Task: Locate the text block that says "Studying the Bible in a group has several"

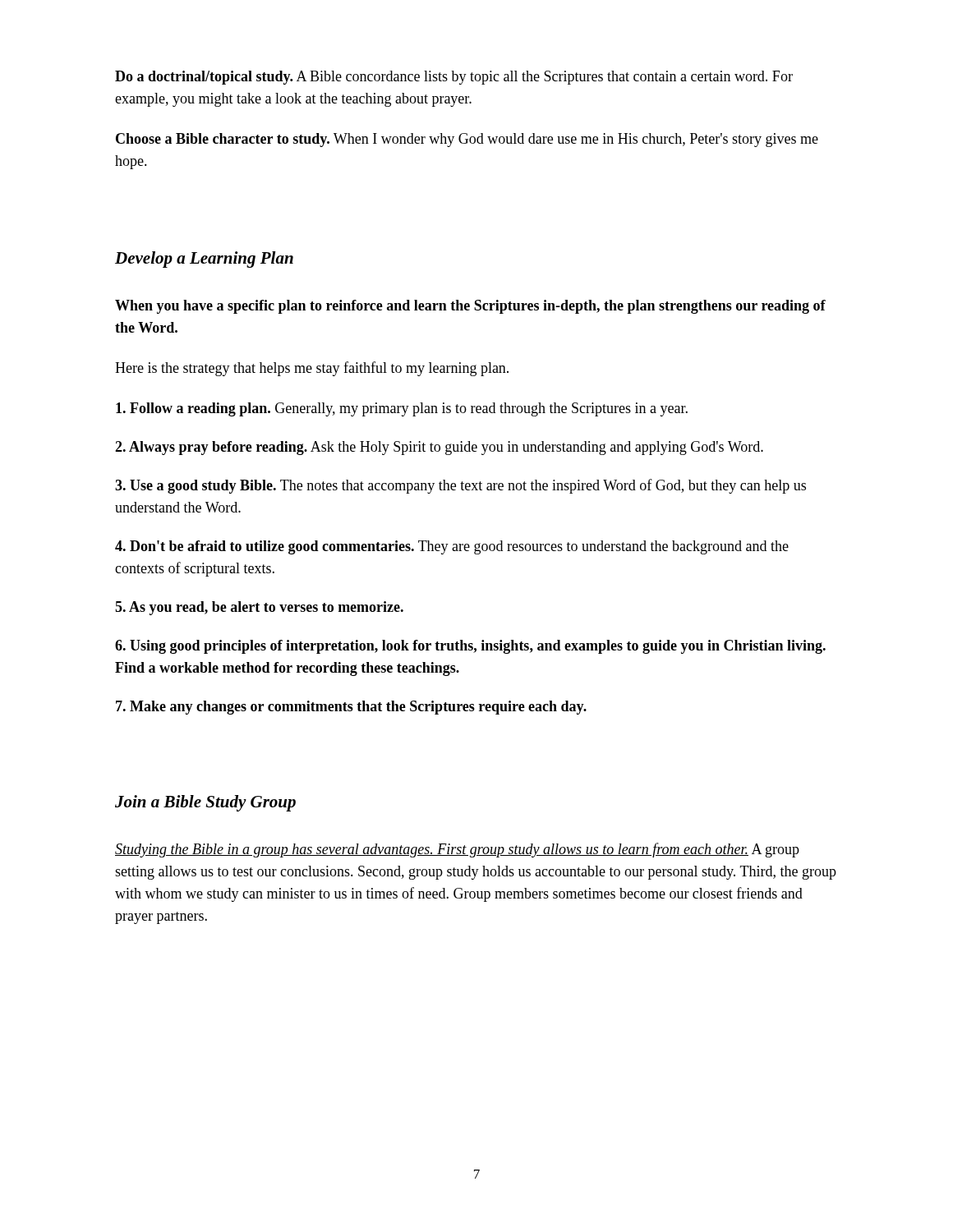Action: tap(476, 883)
